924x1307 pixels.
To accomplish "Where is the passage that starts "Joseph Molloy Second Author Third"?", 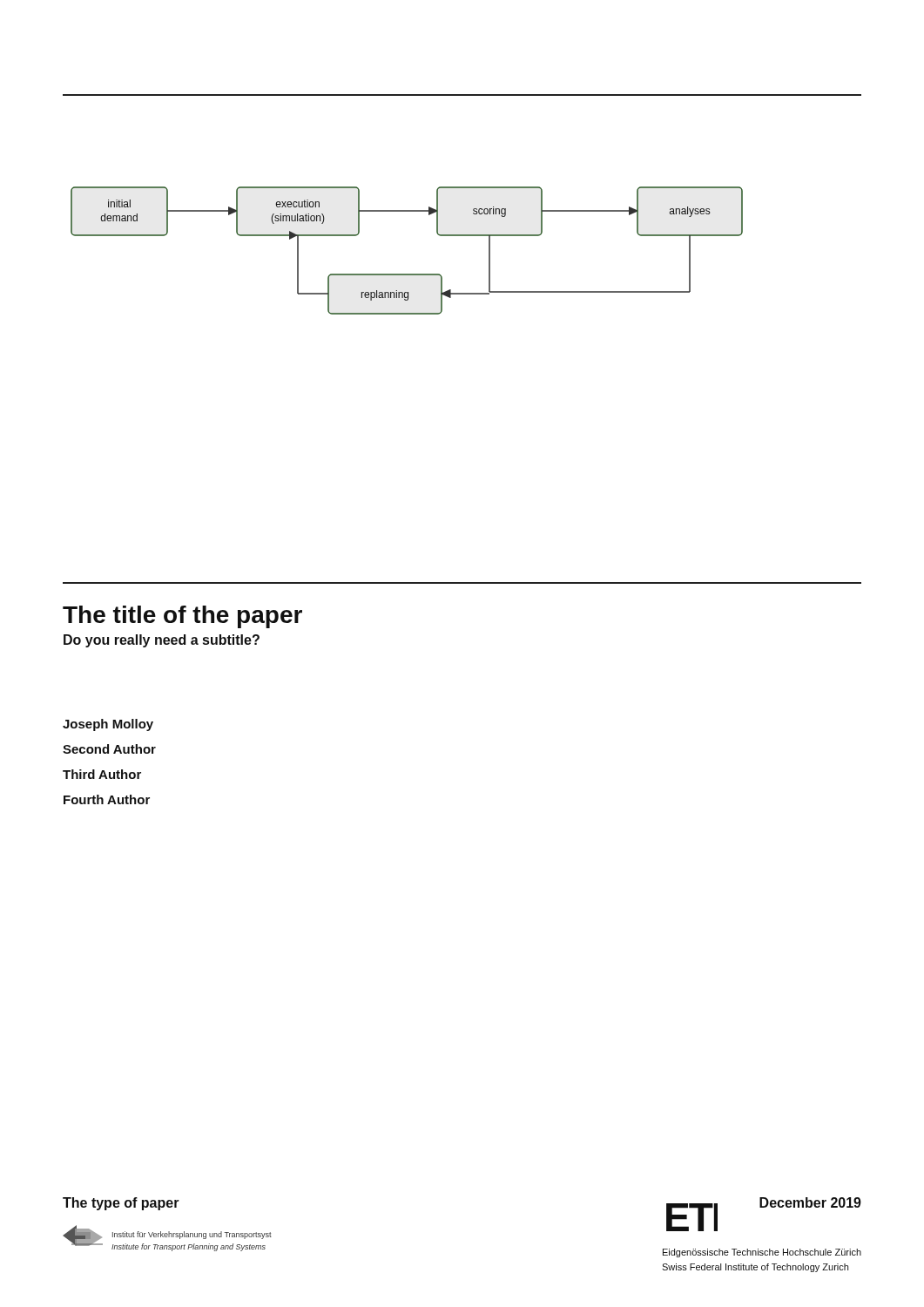I will 108,725.
